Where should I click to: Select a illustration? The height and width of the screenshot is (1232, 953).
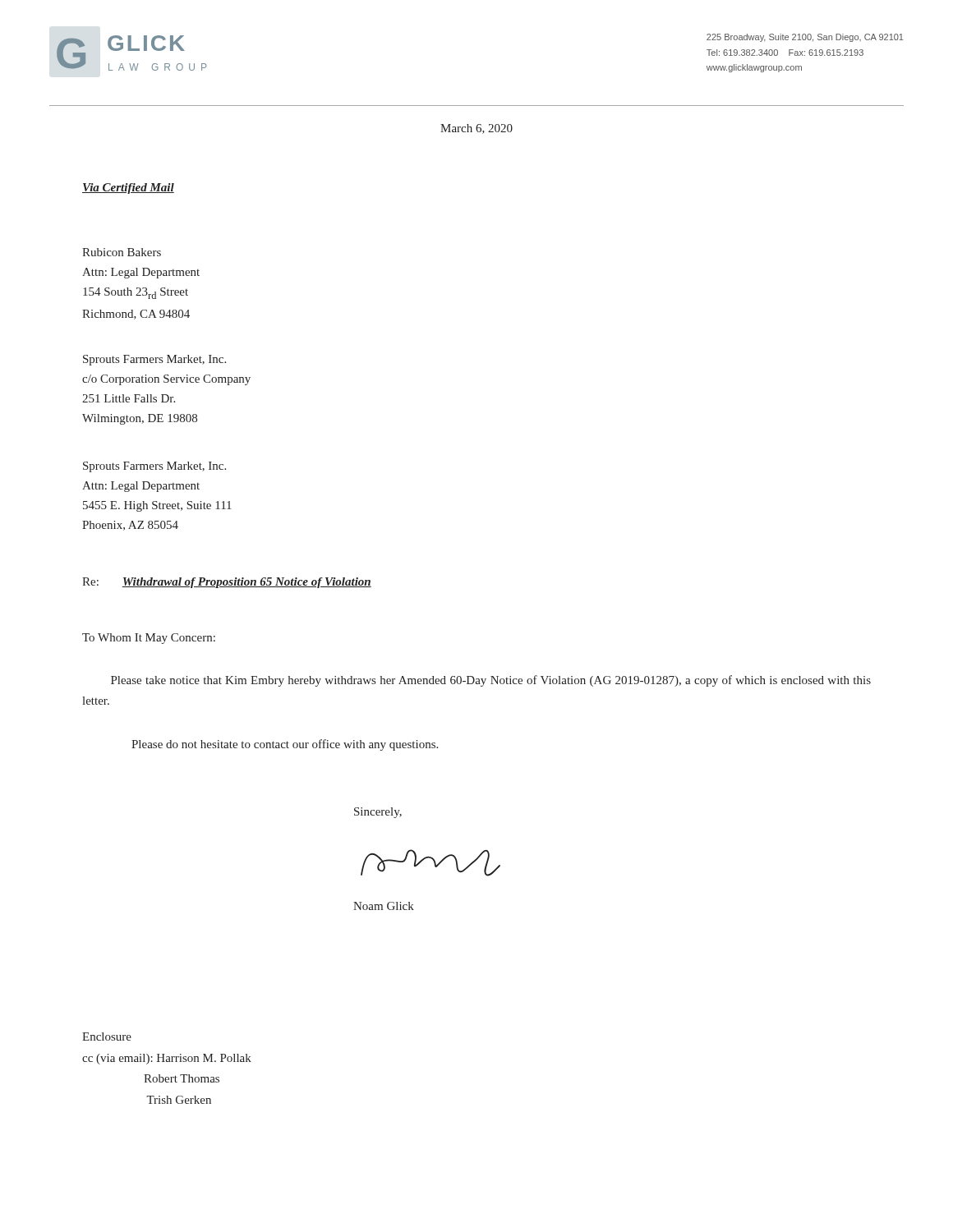pos(431,862)
